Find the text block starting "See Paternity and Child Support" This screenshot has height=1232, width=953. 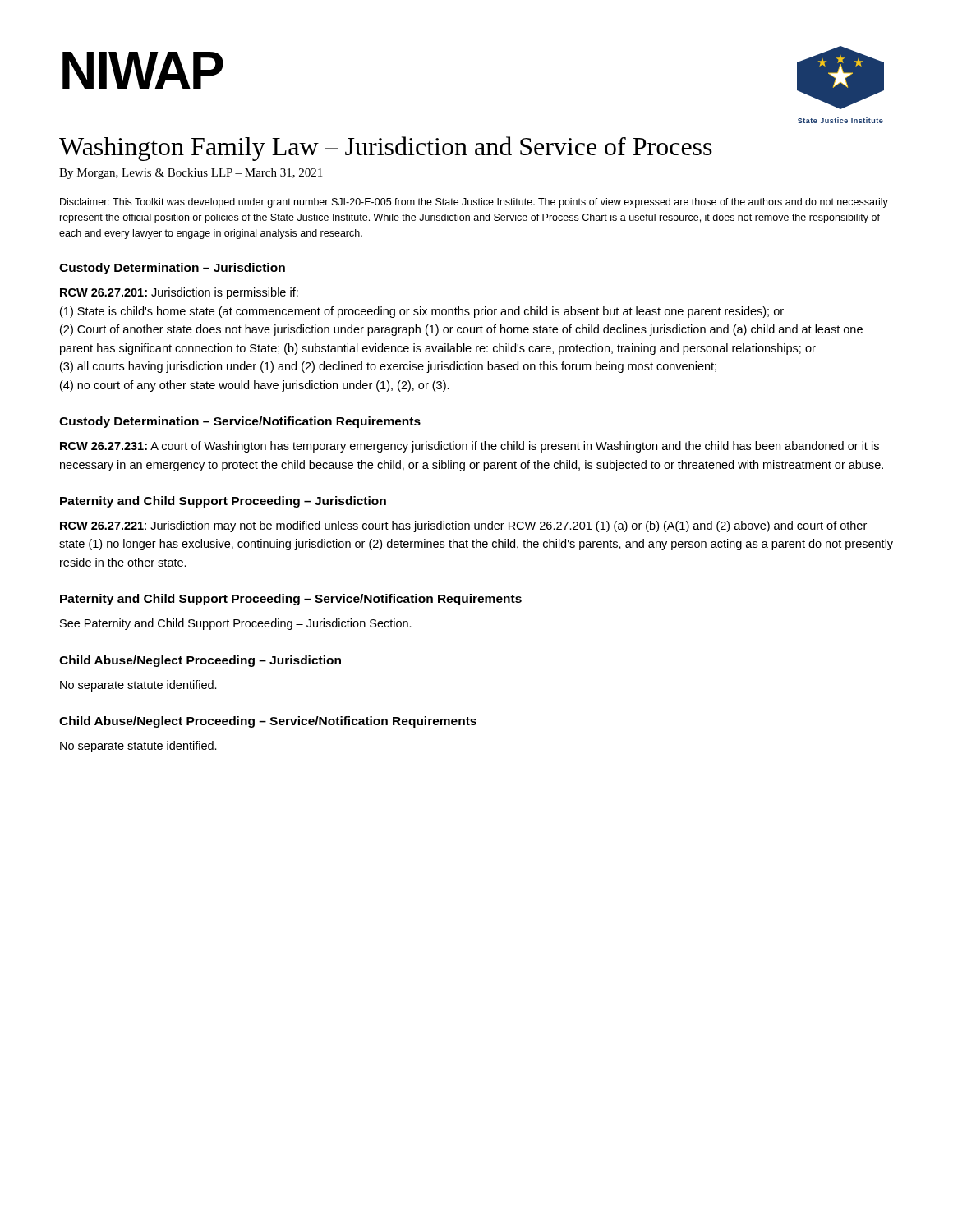236,624
